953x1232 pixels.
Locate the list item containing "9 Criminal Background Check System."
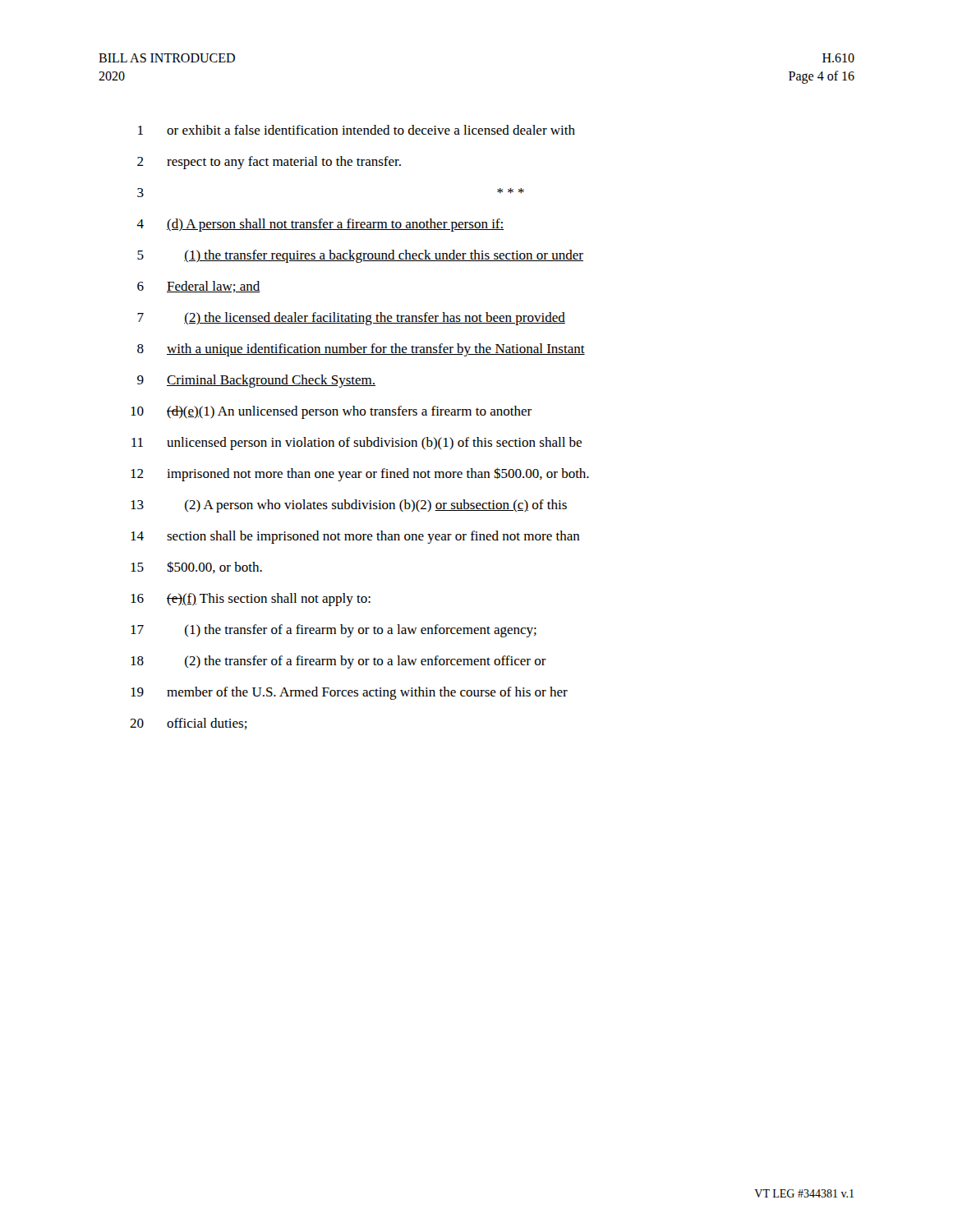256,381
